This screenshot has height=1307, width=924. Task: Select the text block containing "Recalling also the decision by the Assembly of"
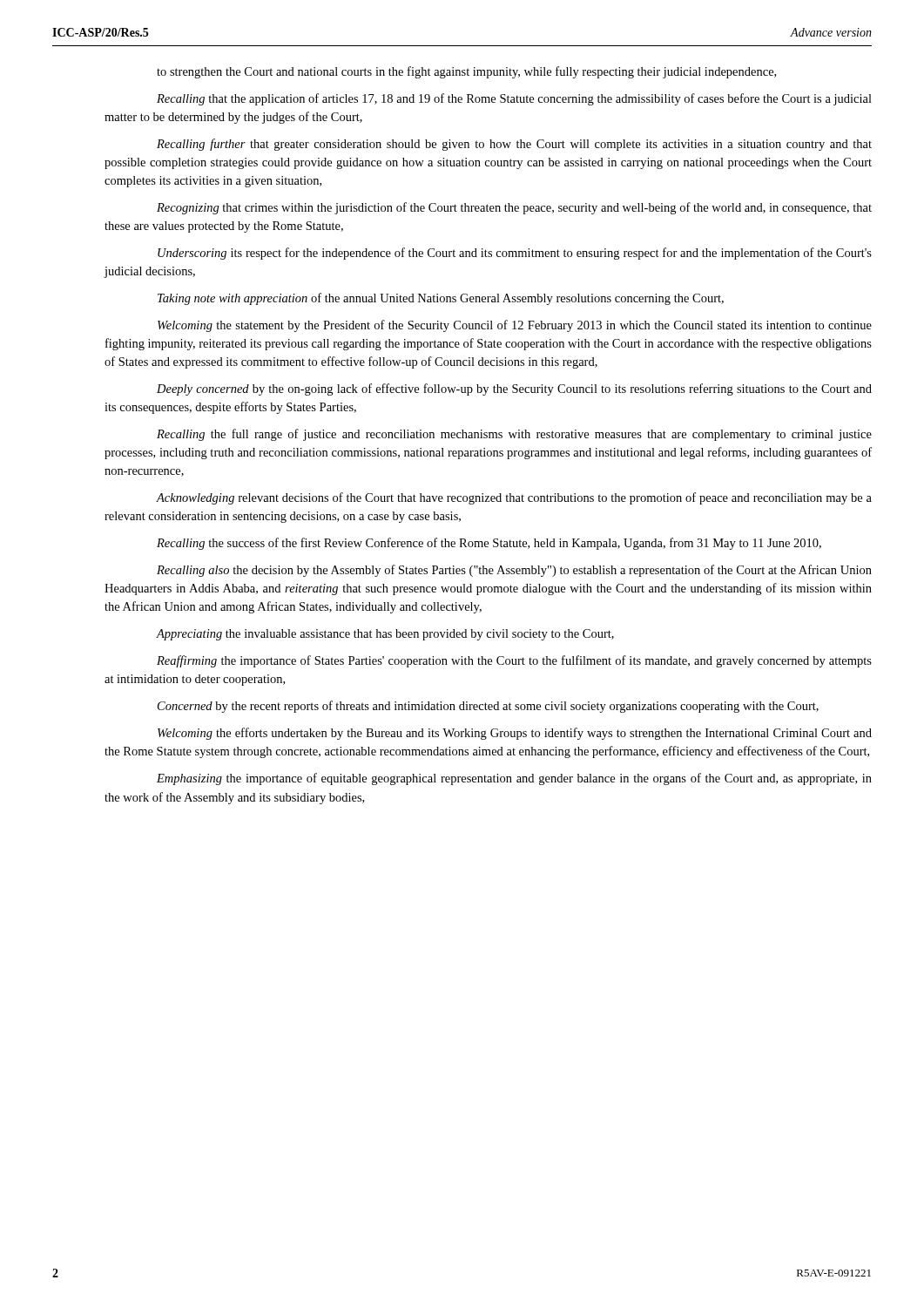(x=488, y=588)
